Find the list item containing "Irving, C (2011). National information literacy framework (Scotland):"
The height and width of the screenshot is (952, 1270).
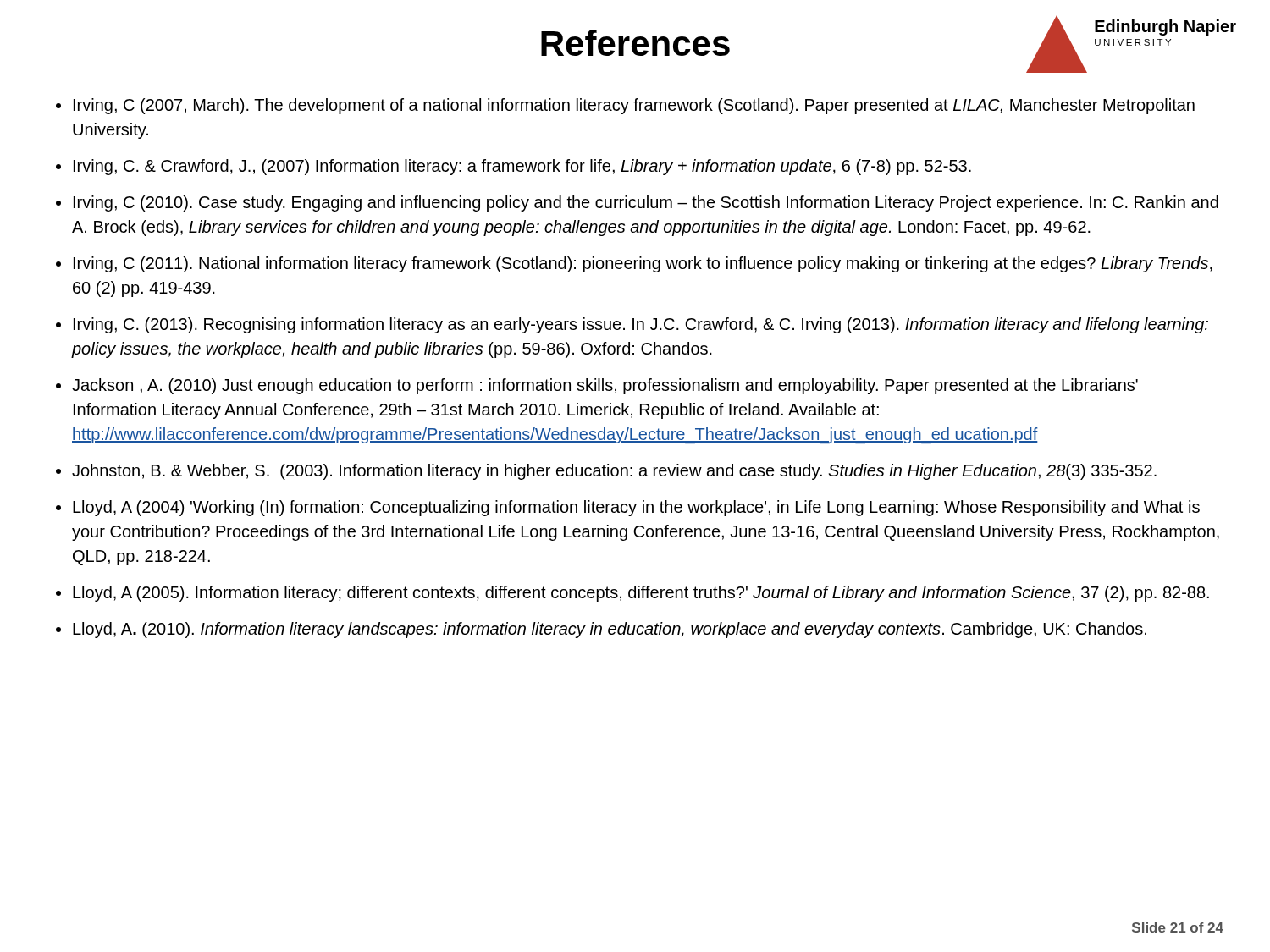(x=643, y=275)
